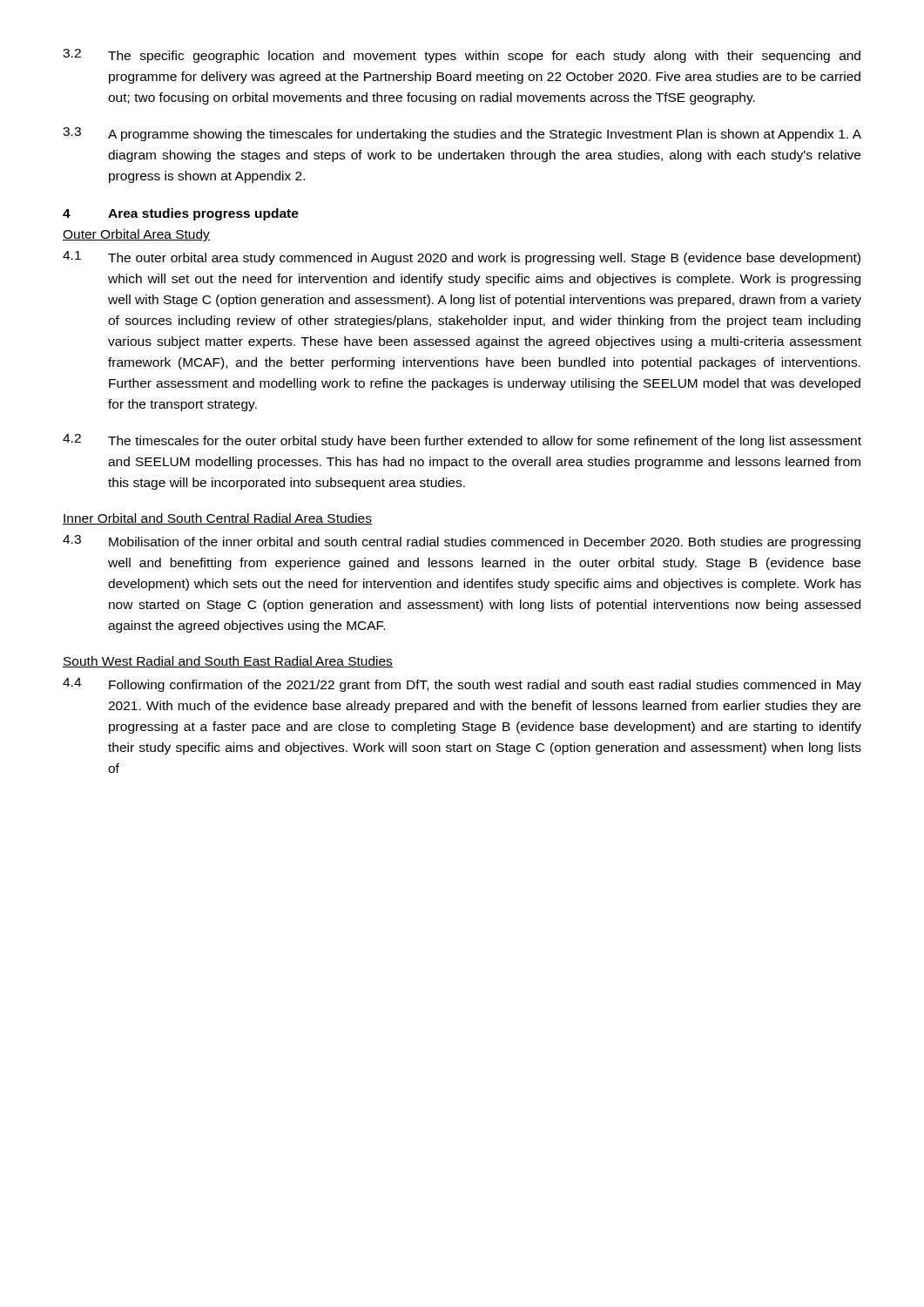924x1307 pixels.
Task: Find the text block starting "2 The timescales for the outer orbital study"
Action: pos(462,462)
